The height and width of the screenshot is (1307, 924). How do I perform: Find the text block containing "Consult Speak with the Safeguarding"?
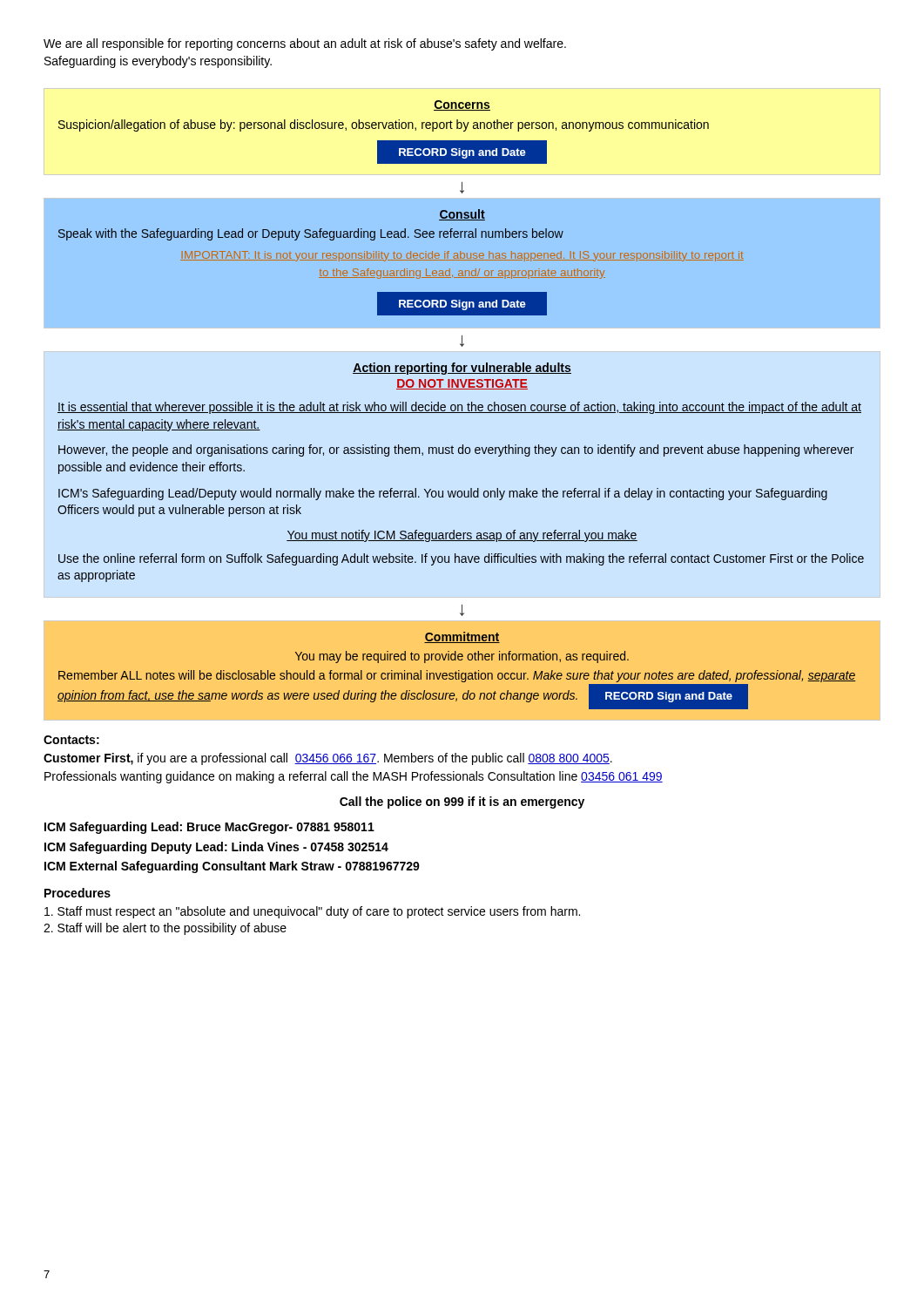click(462, 262)
